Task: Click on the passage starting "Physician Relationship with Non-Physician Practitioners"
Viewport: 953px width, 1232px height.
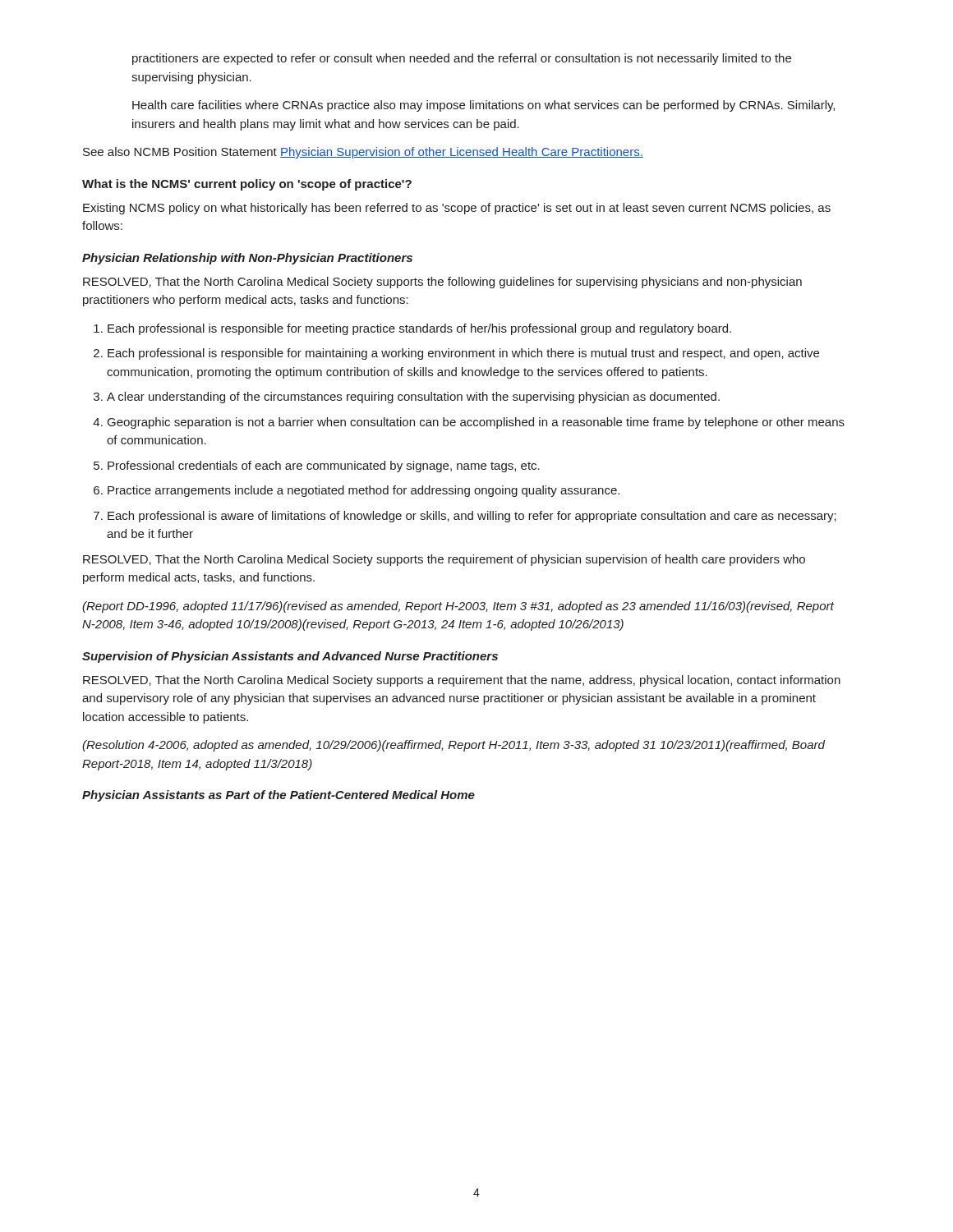Action: pyautogui.click(x=248, y=257)
